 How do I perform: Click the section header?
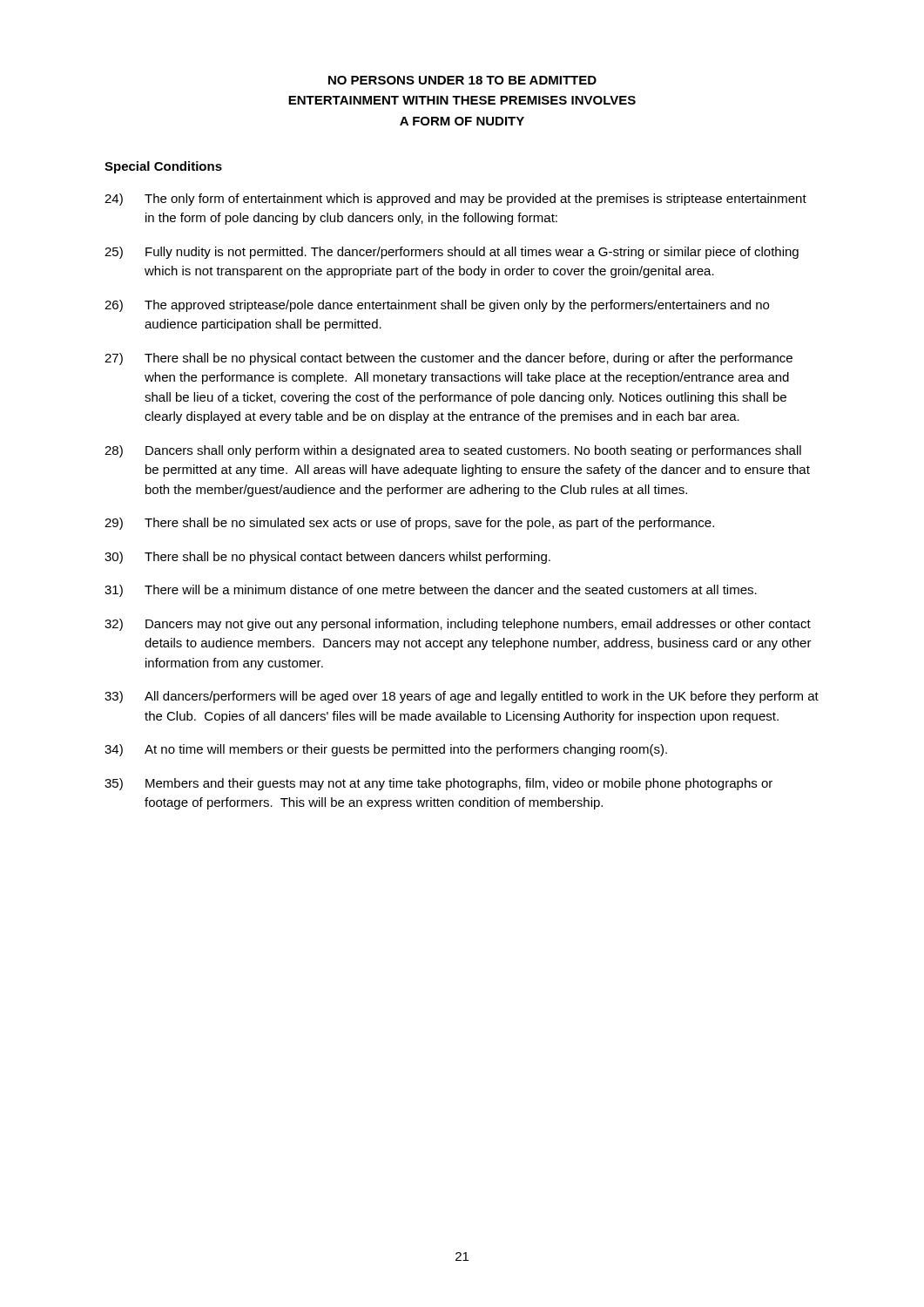pyautogui.click(x=163, y=166)
